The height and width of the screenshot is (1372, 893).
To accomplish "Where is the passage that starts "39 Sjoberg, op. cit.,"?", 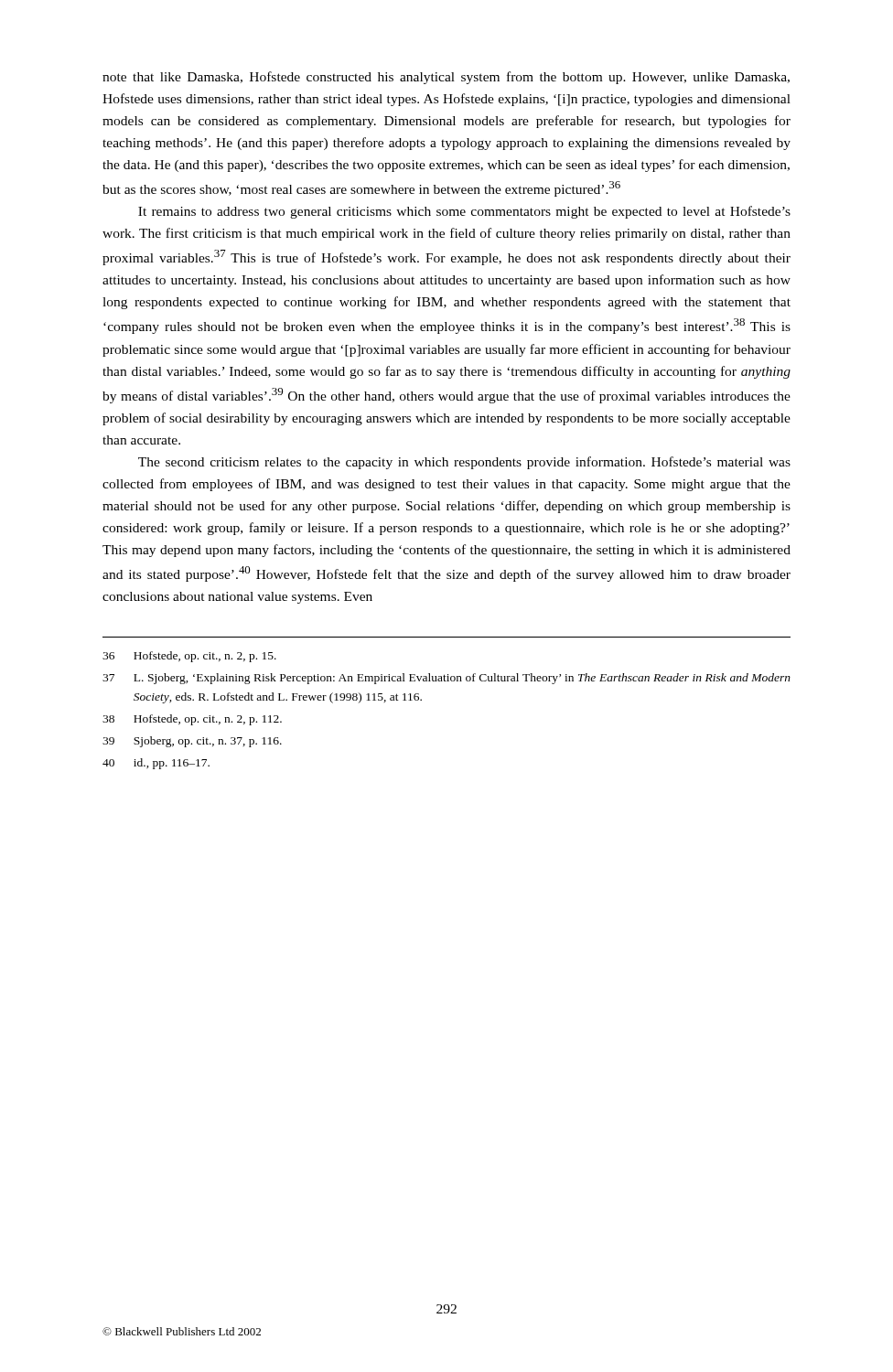I will pyautogui.click(x=192, y=742).
